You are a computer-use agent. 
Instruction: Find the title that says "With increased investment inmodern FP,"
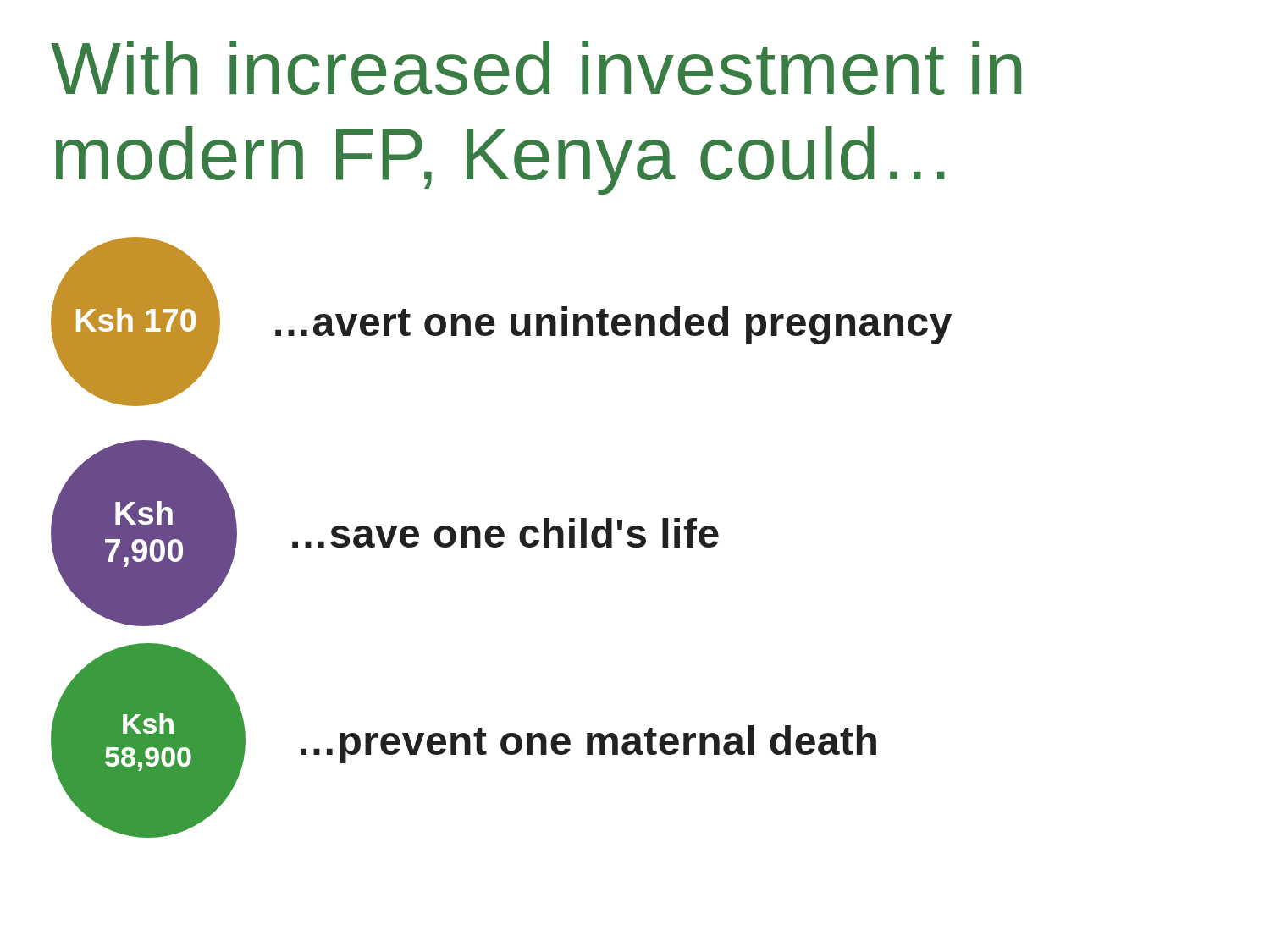click(x=635, y=111)
